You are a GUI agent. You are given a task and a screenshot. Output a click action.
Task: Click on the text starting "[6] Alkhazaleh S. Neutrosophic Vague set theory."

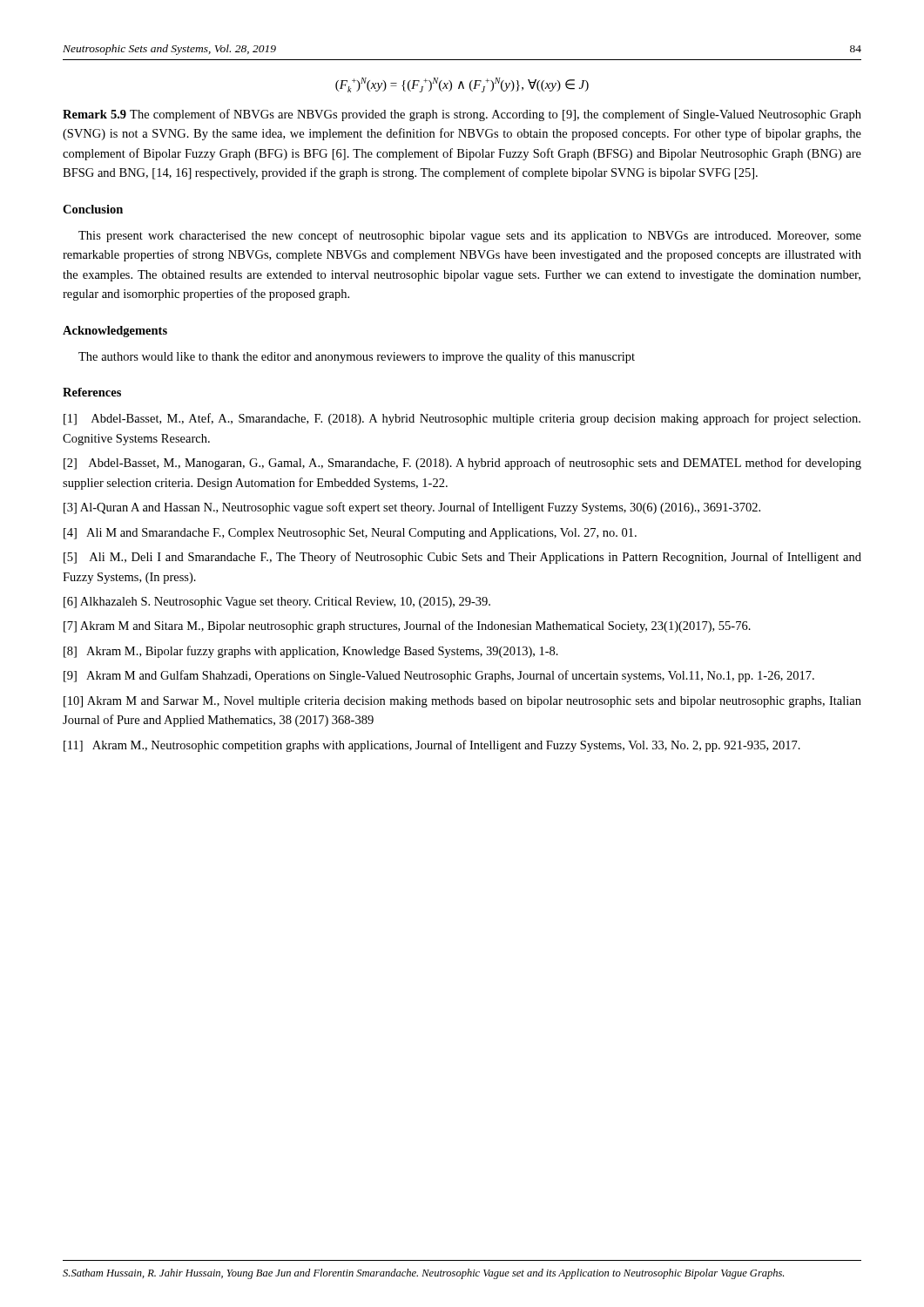pyautogui.click(x=277, y=601)
